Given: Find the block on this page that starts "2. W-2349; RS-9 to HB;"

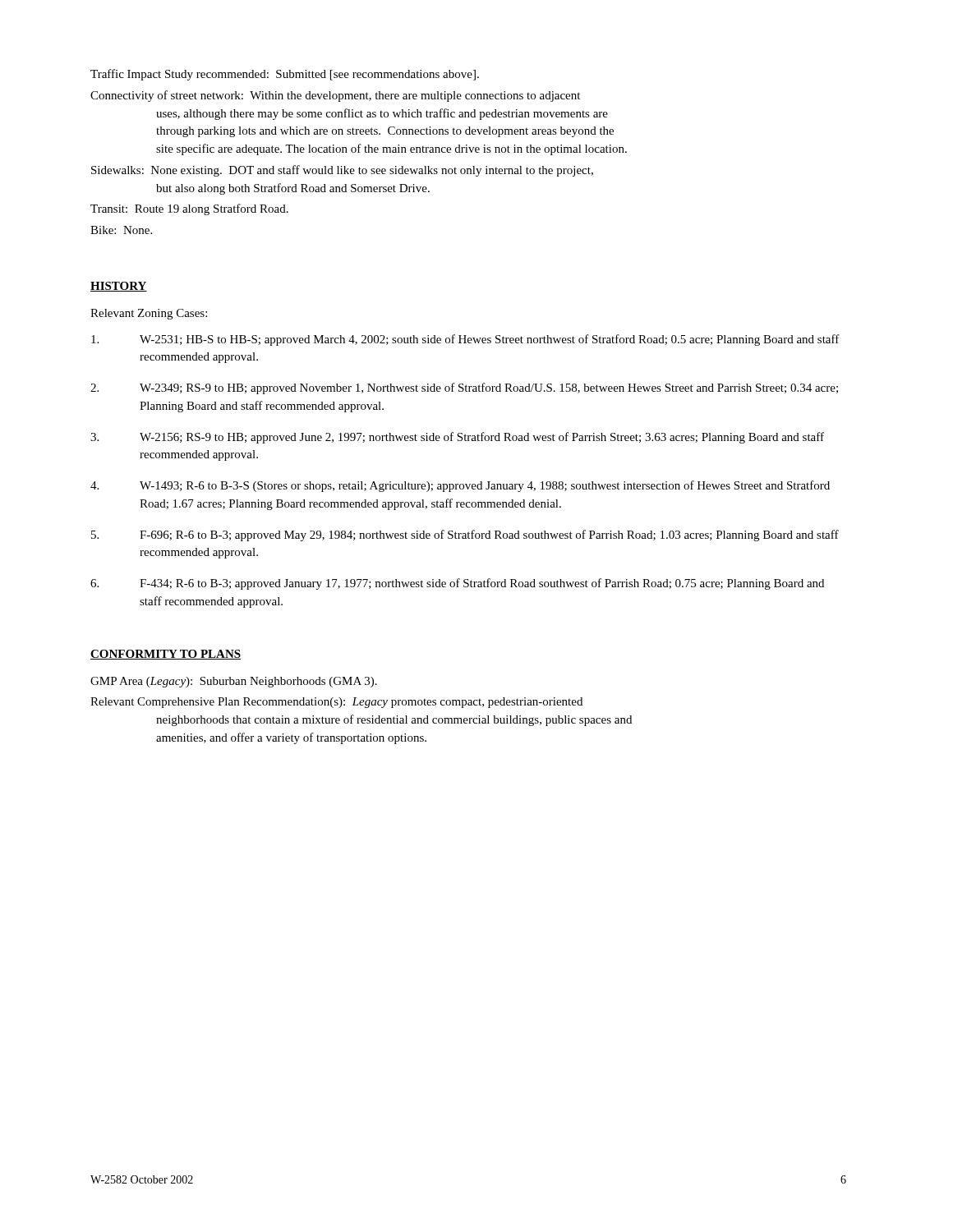Looking at the screenshot, I should (468, 397).
